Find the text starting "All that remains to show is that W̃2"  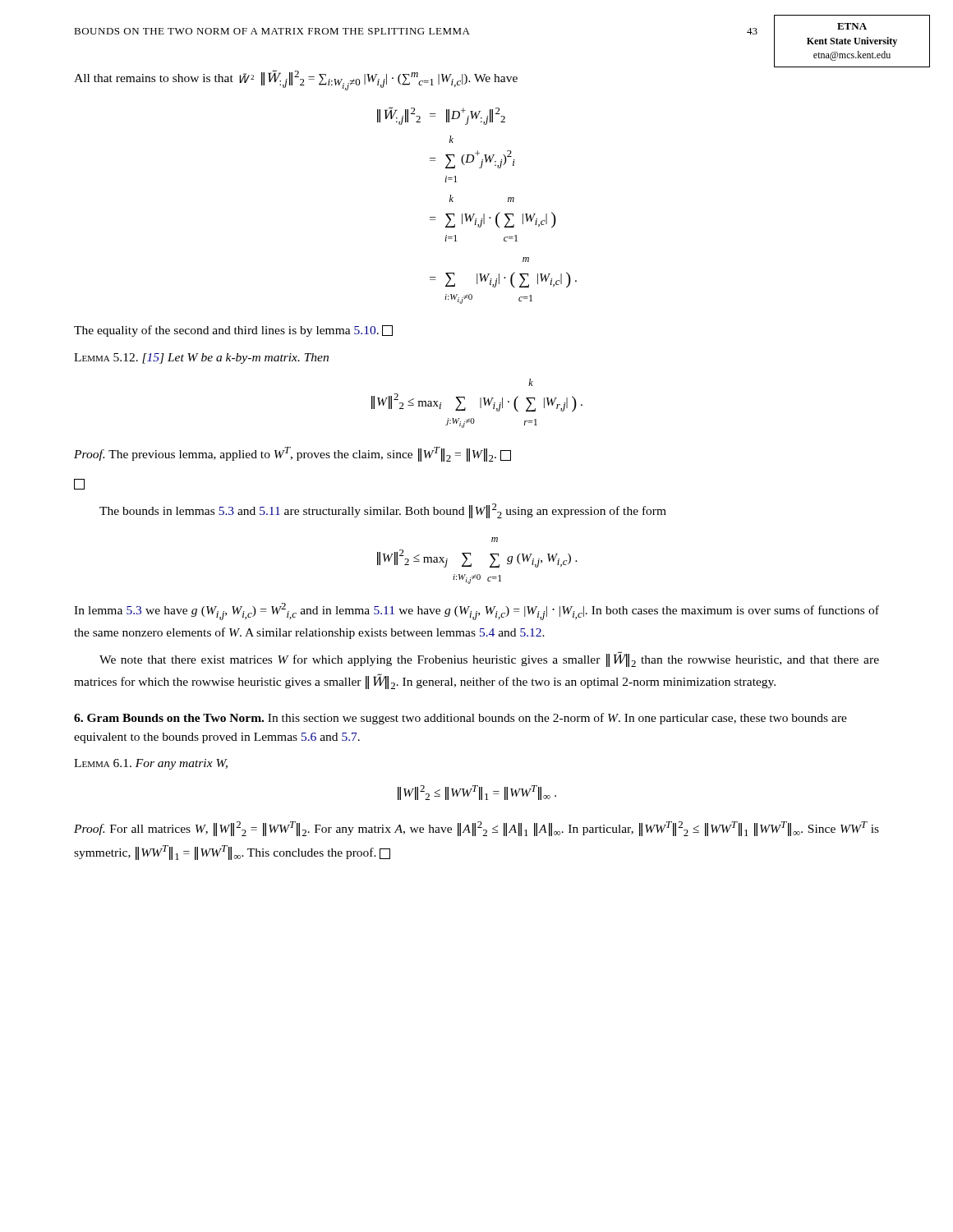(296, 79)
